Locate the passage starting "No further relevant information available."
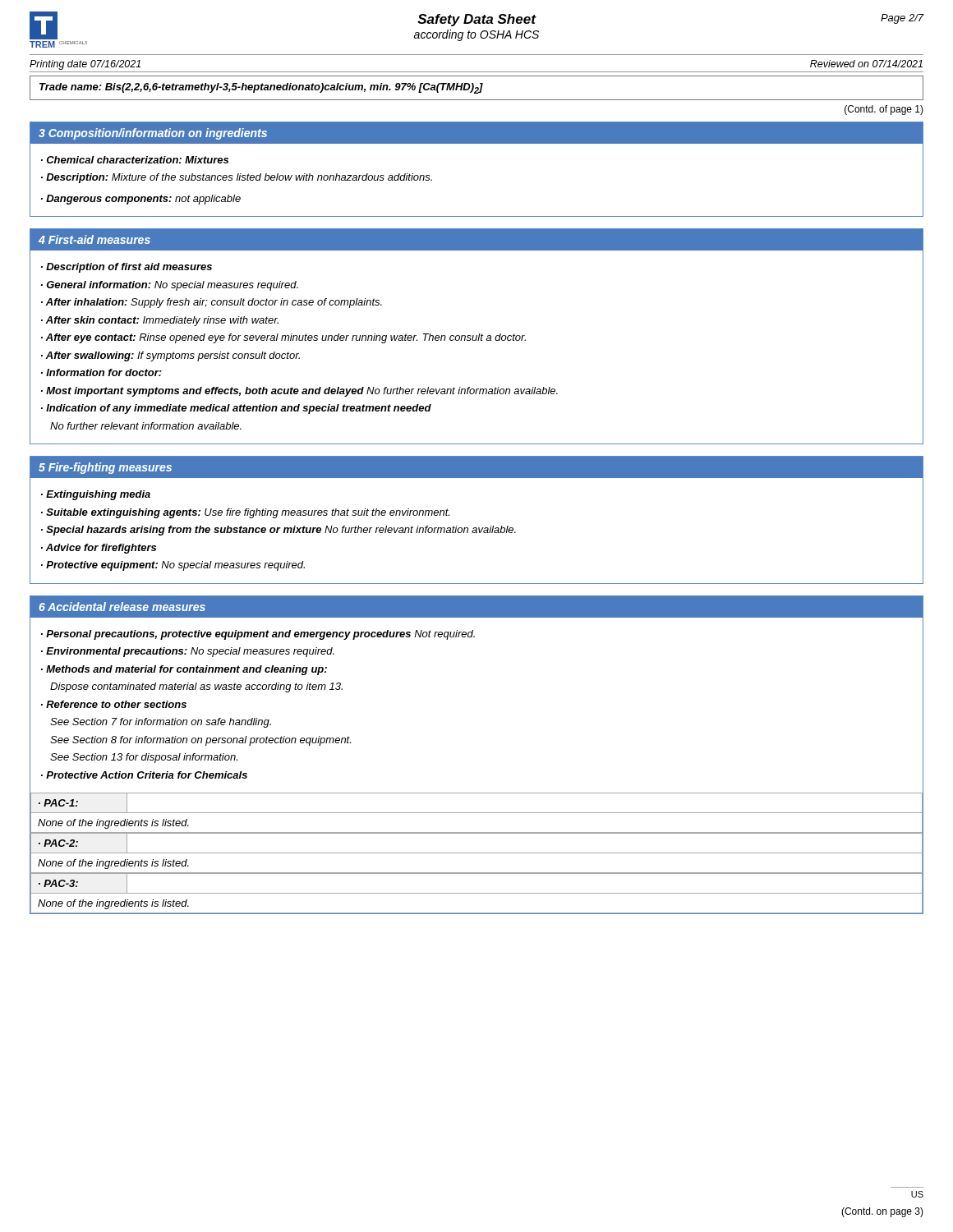 point(146,426)
